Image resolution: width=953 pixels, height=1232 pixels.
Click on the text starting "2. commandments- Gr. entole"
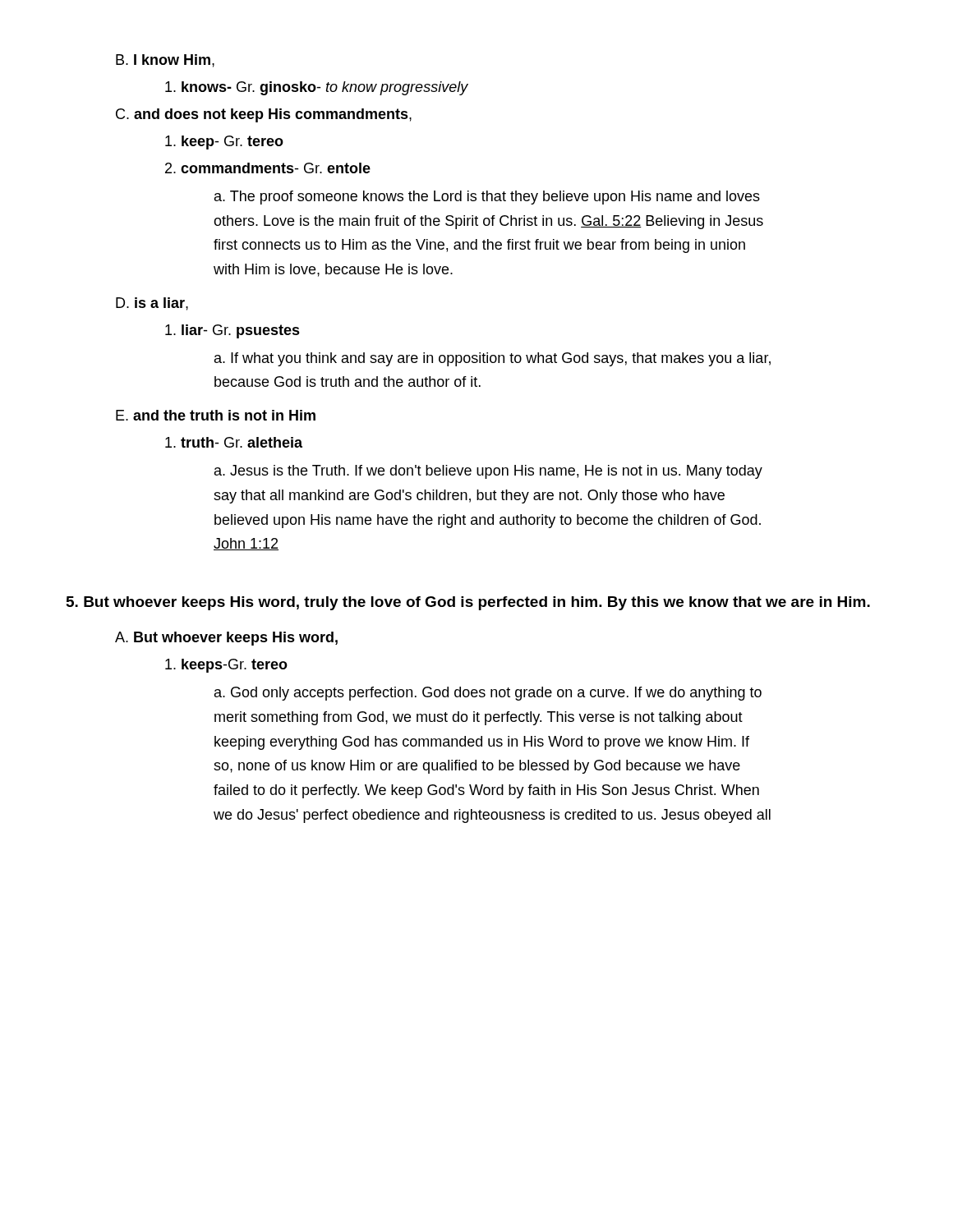click(x=267, y=168)
